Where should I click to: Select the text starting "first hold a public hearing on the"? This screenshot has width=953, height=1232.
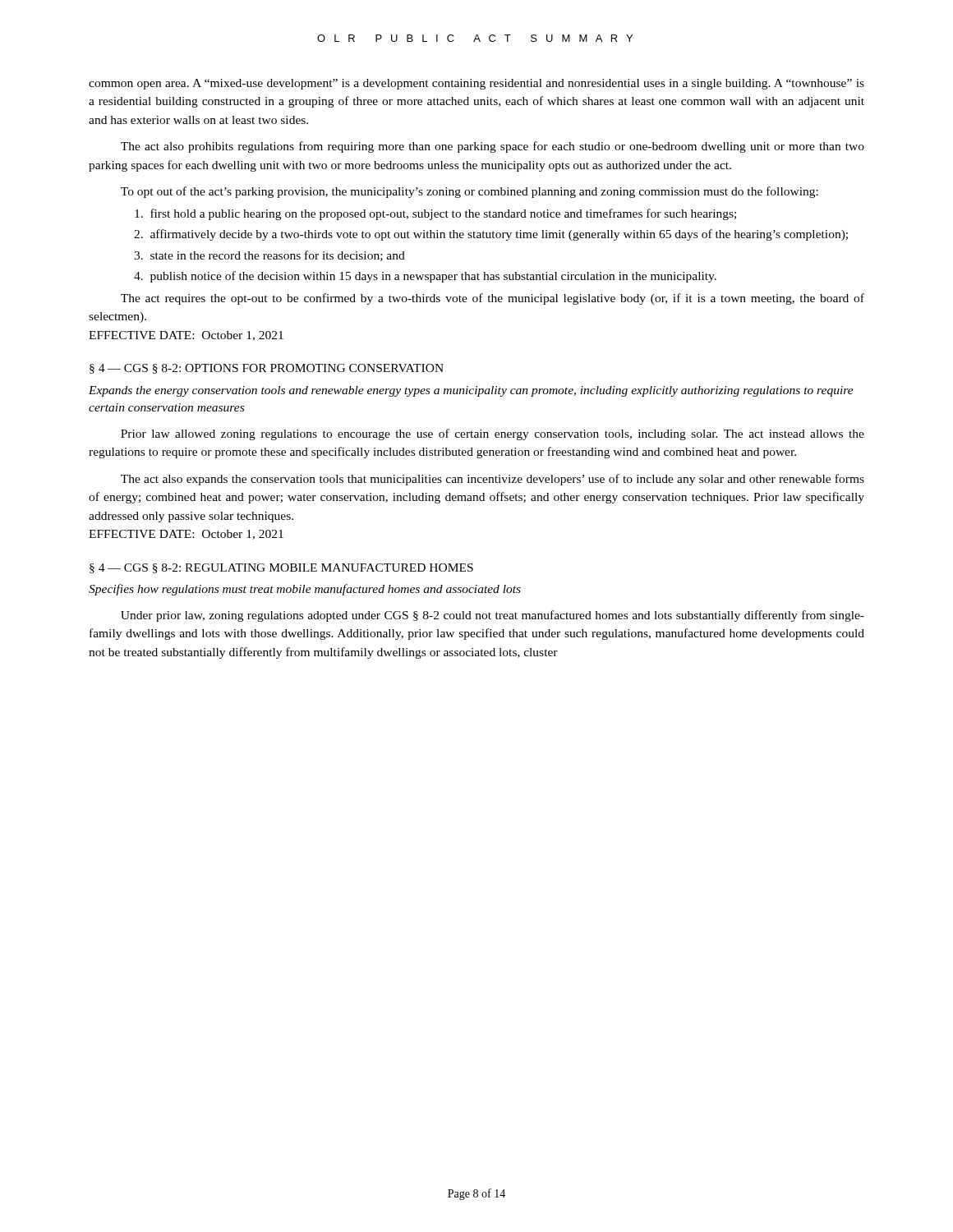(x=492, y=214)
